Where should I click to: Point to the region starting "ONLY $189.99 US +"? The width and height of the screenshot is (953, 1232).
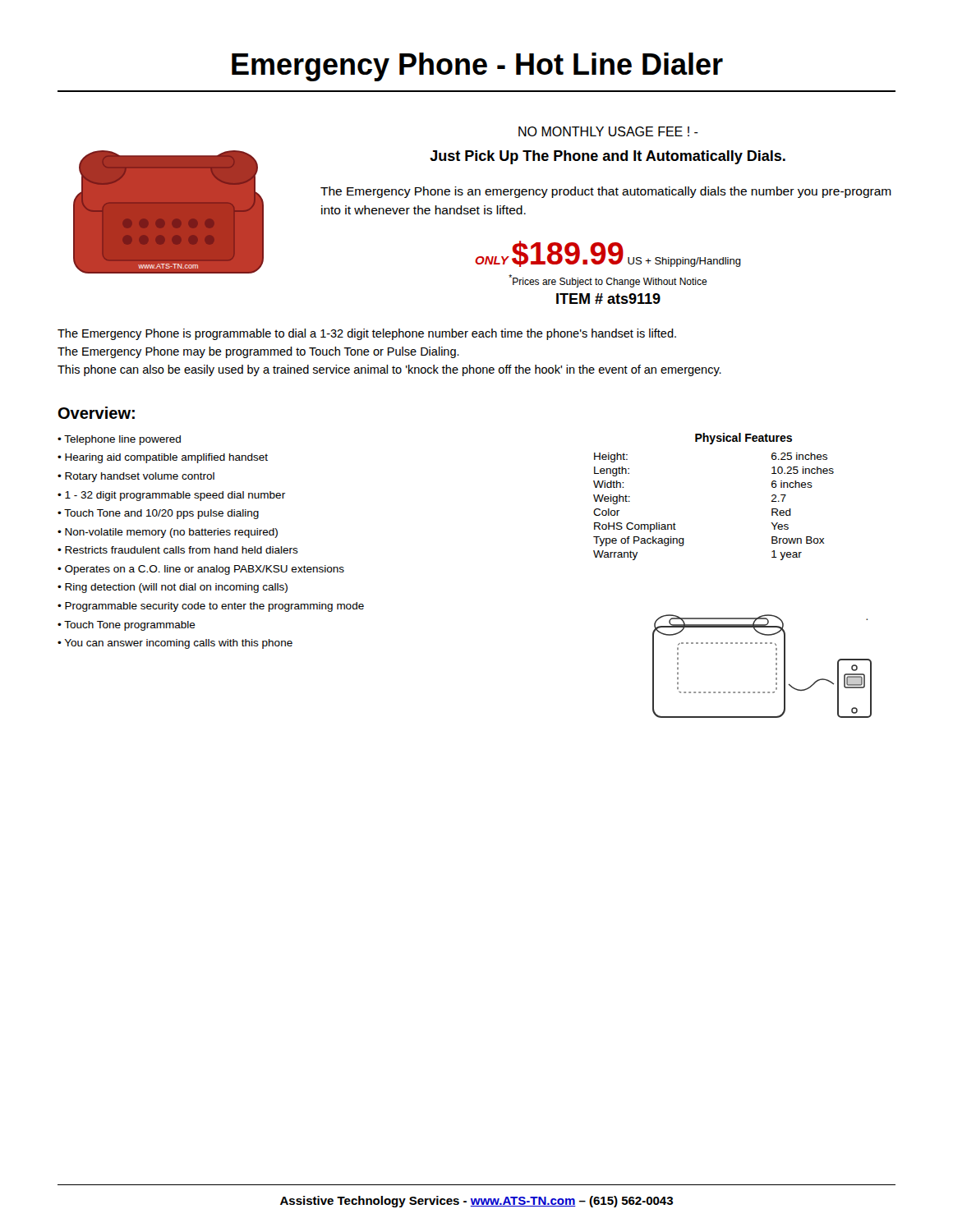[x=608, y=260]
